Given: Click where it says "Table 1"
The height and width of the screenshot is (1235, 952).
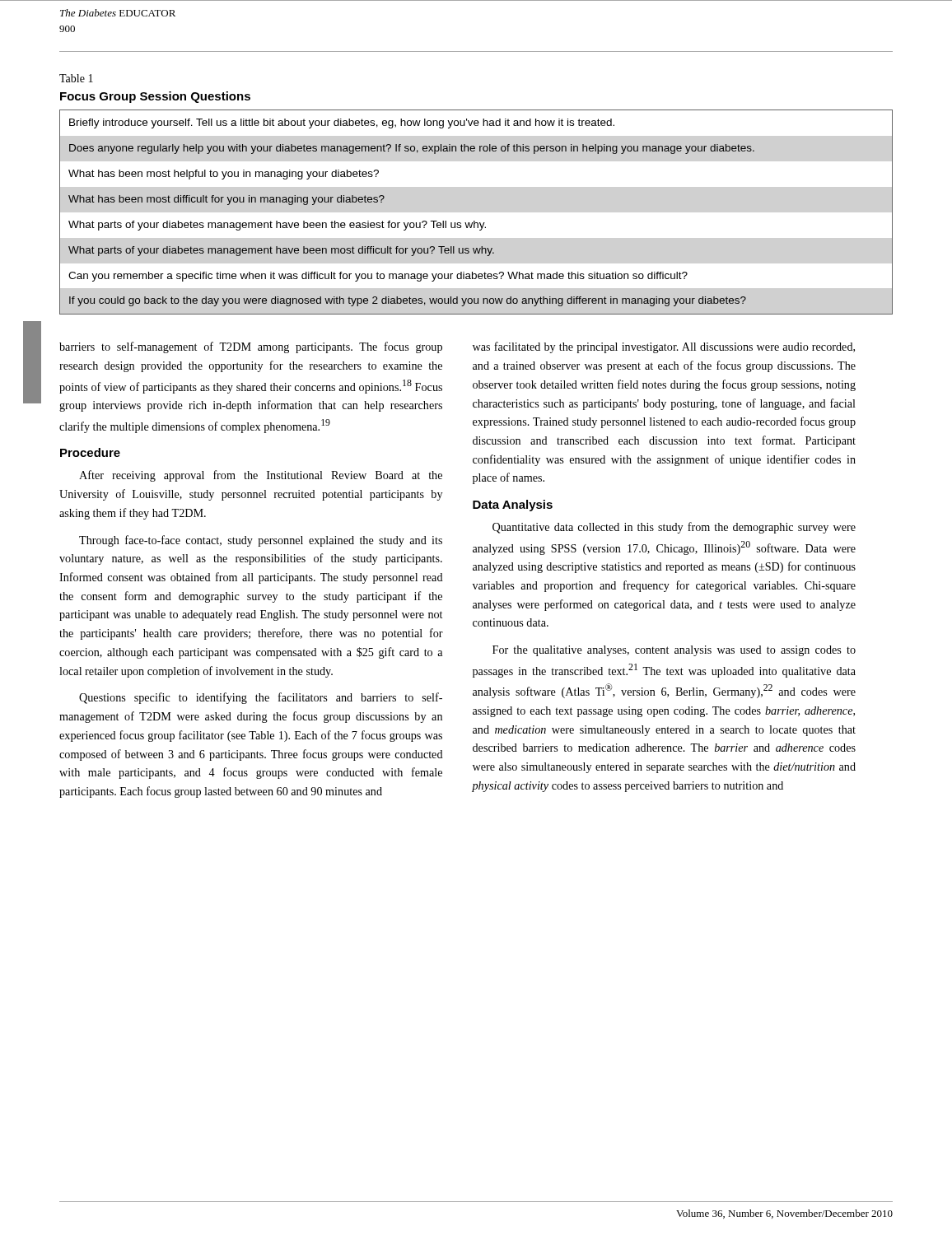Looking at the screenshot, I should (76, 79).
